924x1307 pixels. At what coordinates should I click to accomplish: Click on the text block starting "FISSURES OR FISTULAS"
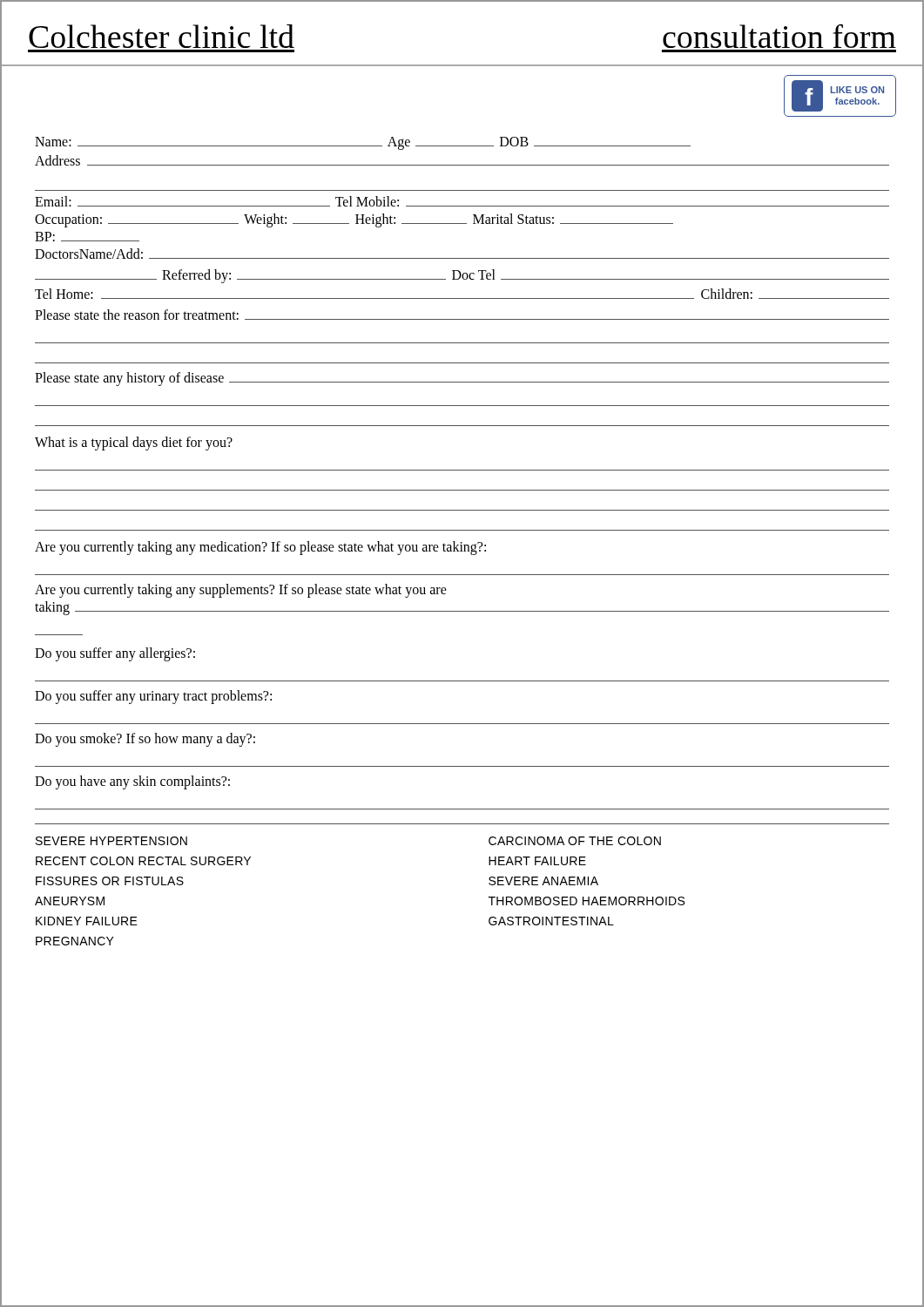point(109,881)
